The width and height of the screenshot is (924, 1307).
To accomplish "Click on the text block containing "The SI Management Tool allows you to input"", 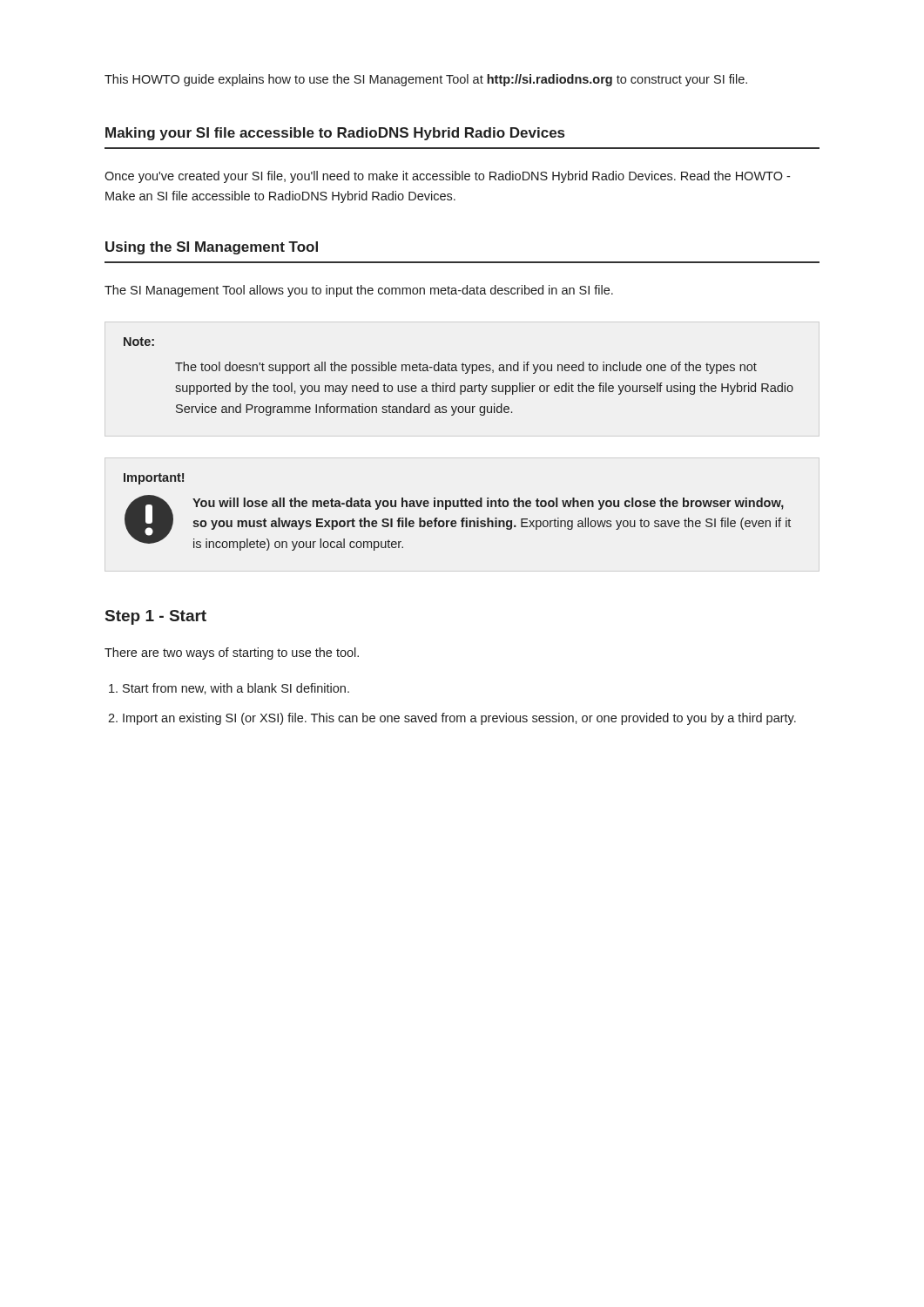I will coord(359,290).
